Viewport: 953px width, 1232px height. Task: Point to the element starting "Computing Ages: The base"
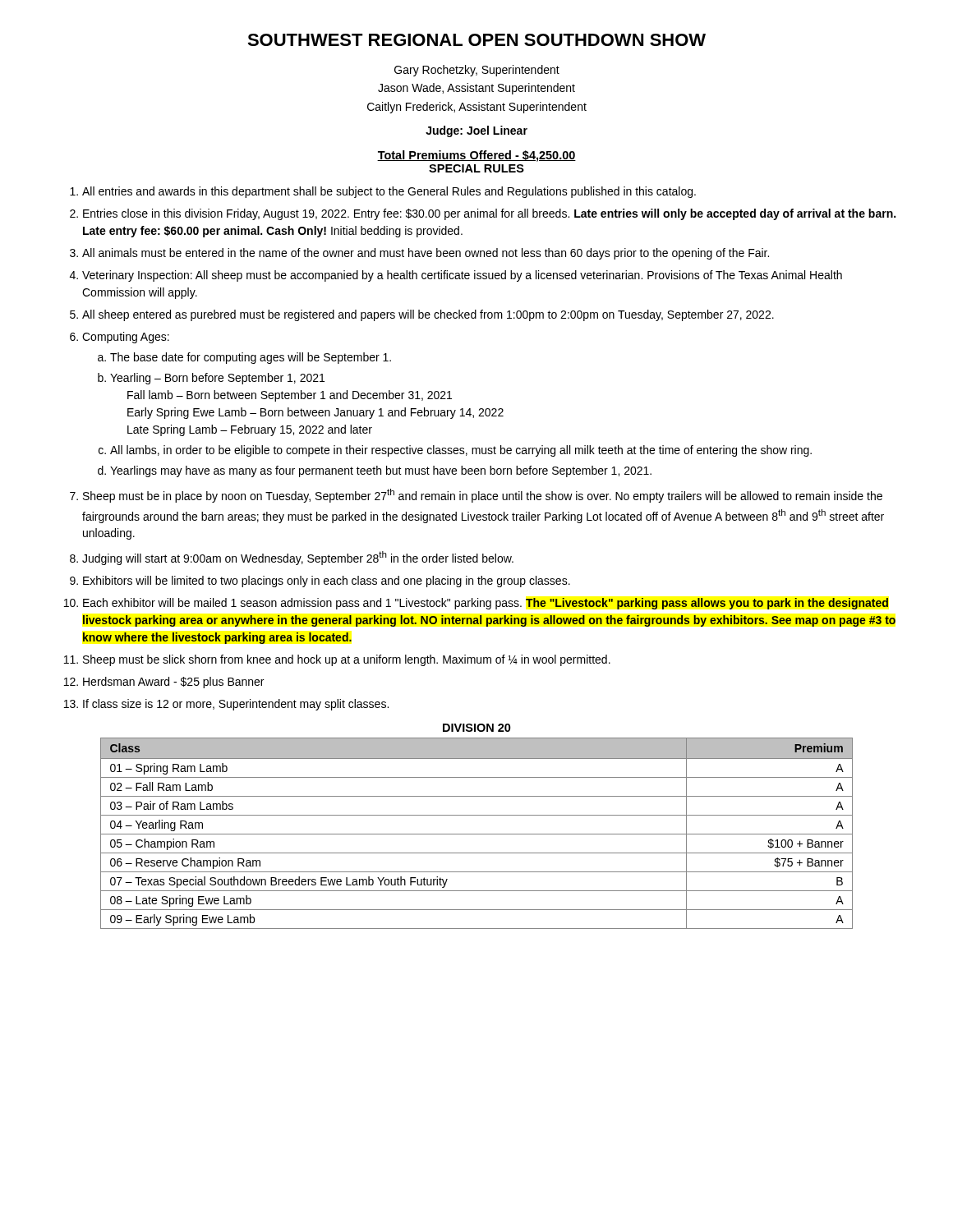click(x=493, y=405)
